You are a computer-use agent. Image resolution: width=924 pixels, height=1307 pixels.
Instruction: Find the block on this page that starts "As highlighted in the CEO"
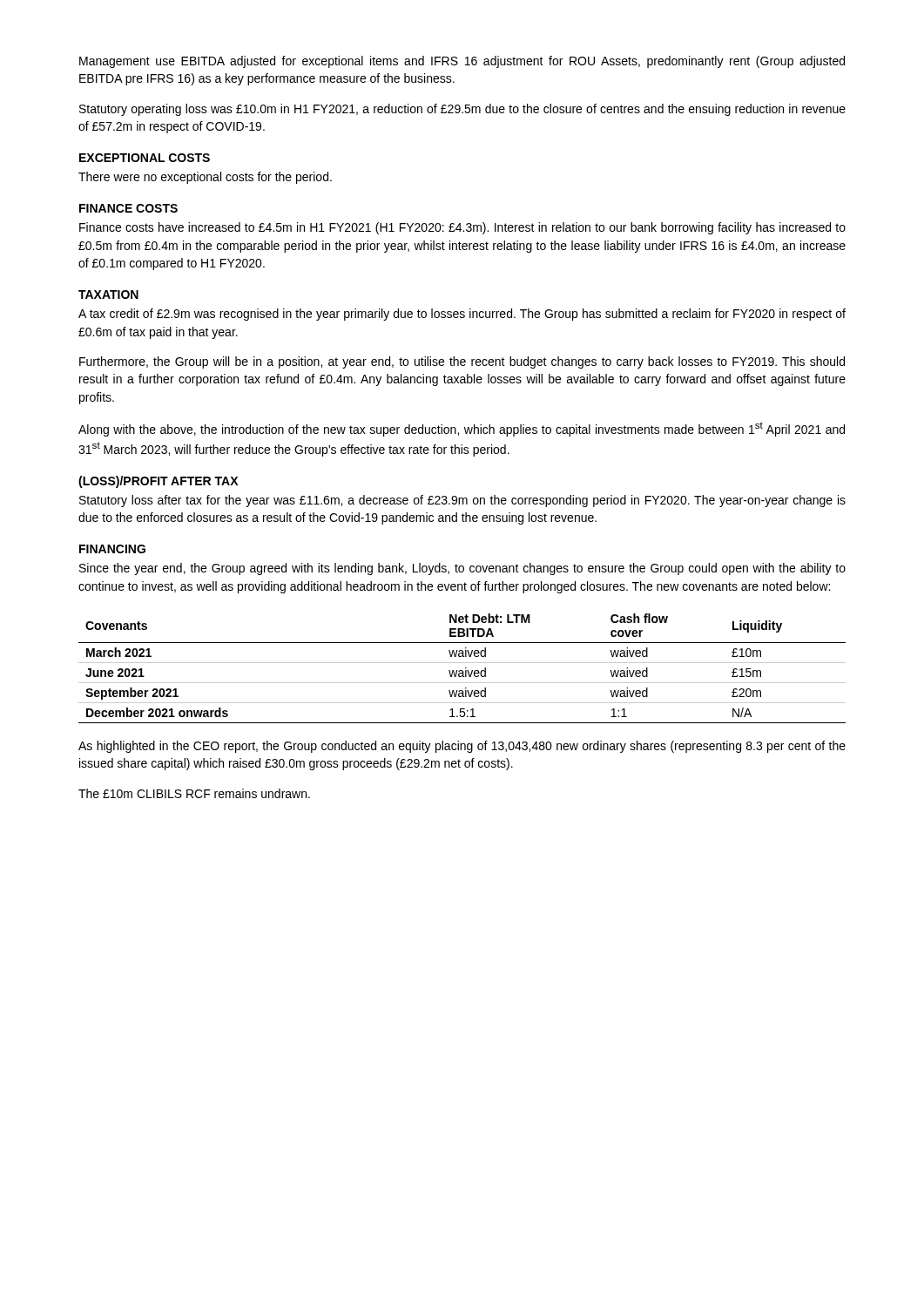(462, 755)
